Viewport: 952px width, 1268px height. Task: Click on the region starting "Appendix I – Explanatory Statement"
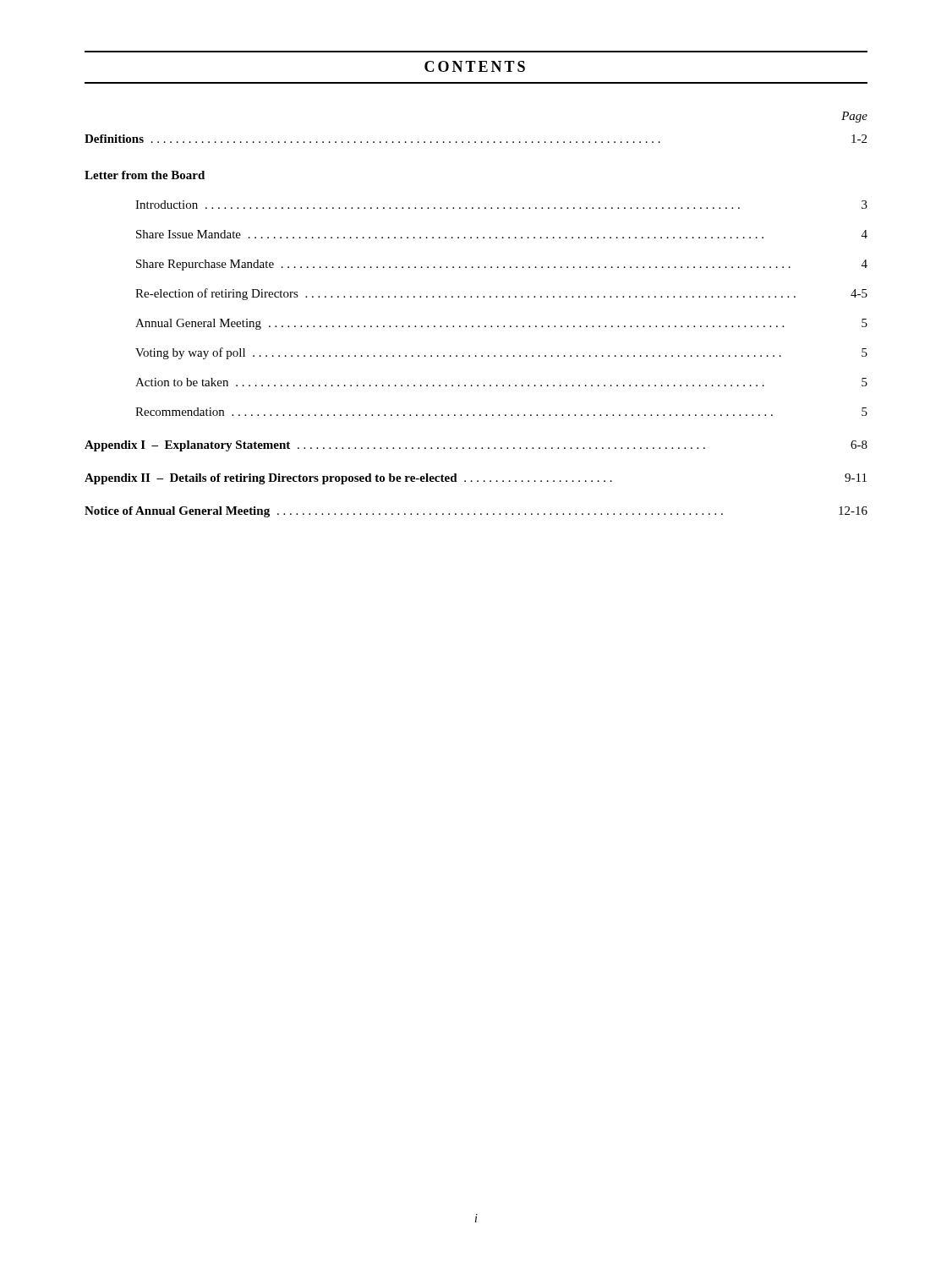pos(476,445)
